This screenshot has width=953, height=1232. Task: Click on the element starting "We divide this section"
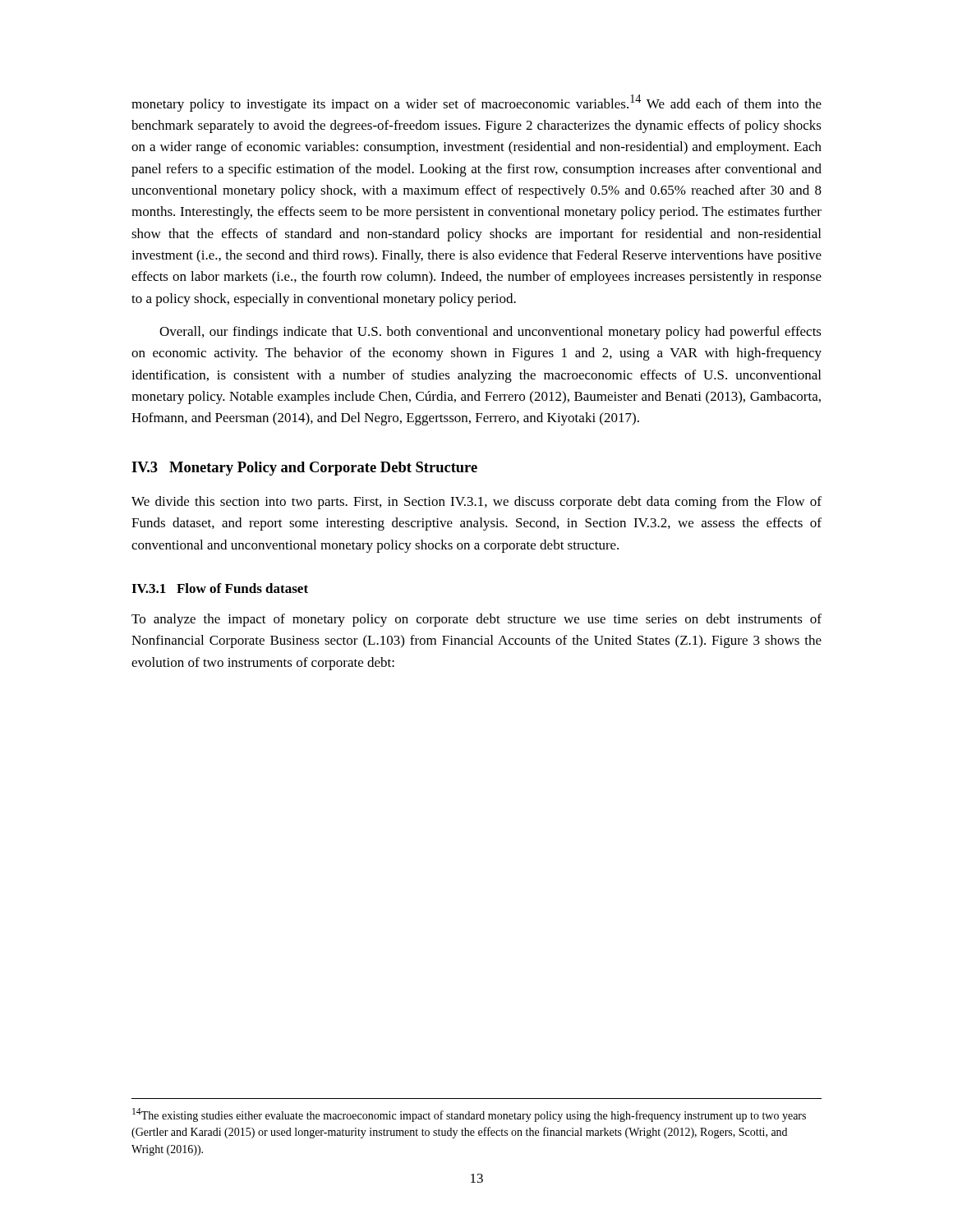pos(476,523)
